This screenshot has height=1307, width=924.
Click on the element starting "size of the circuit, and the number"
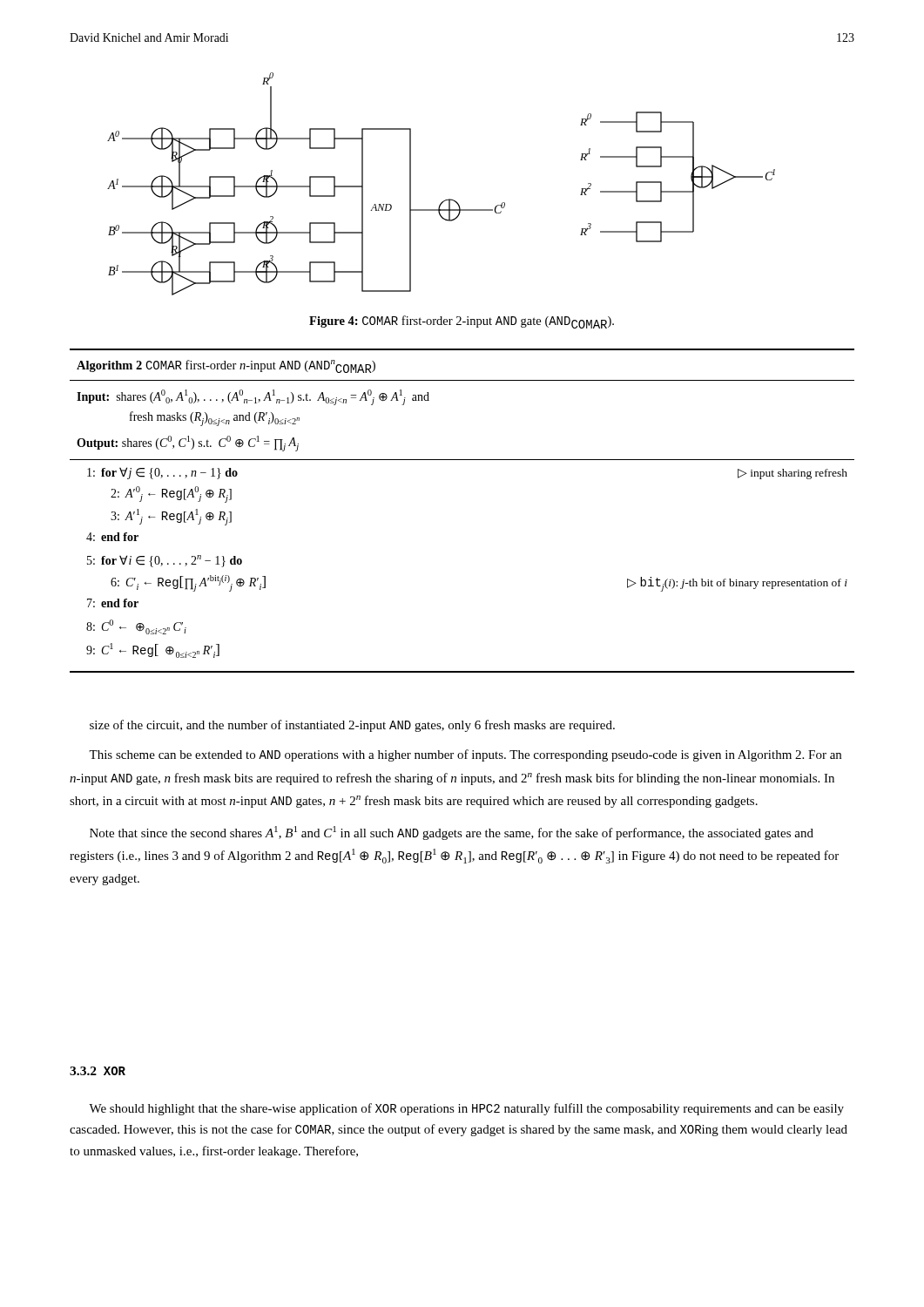[352, 725]
